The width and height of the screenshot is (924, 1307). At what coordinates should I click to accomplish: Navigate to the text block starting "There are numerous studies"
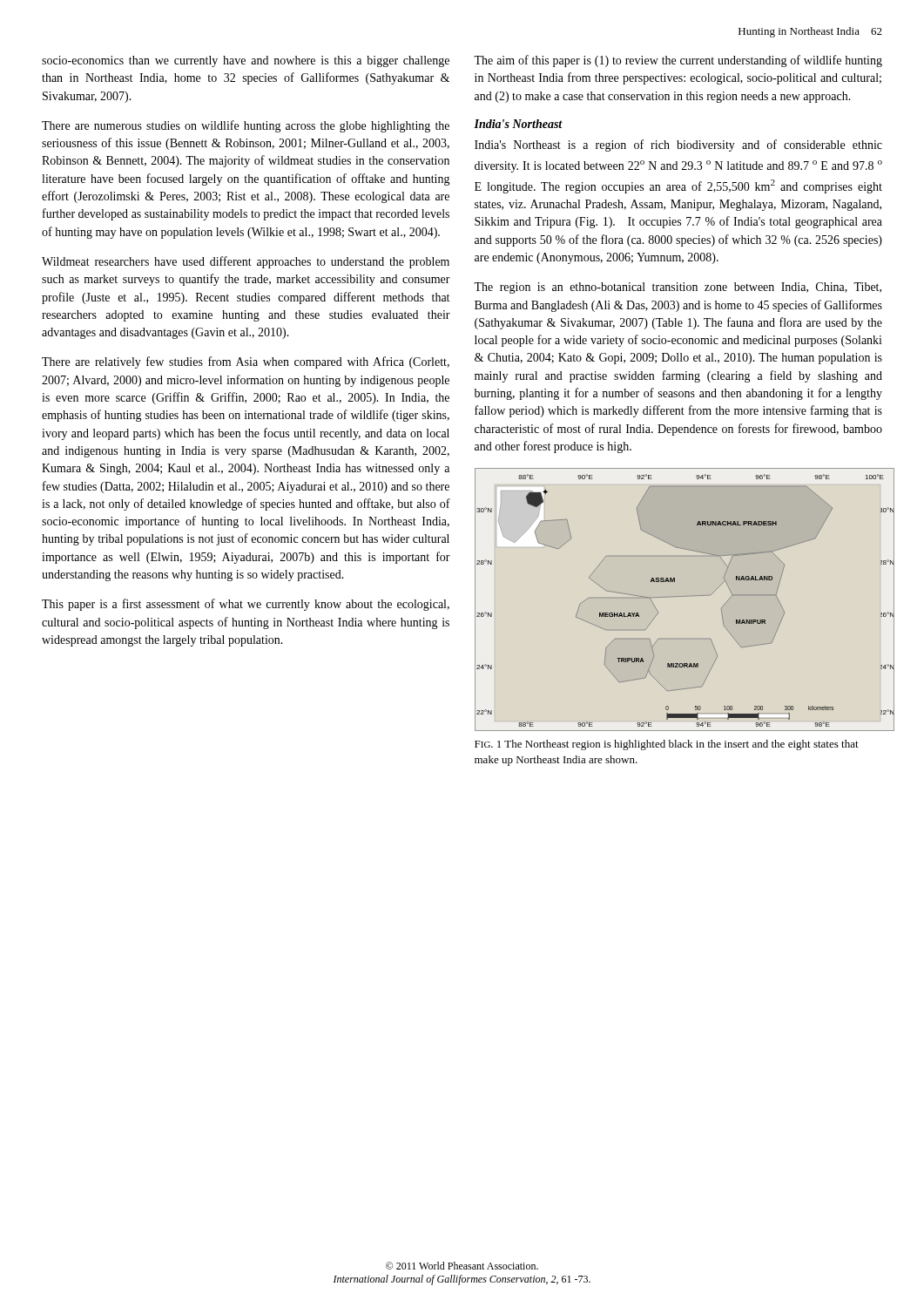click(x=246, y=179)
